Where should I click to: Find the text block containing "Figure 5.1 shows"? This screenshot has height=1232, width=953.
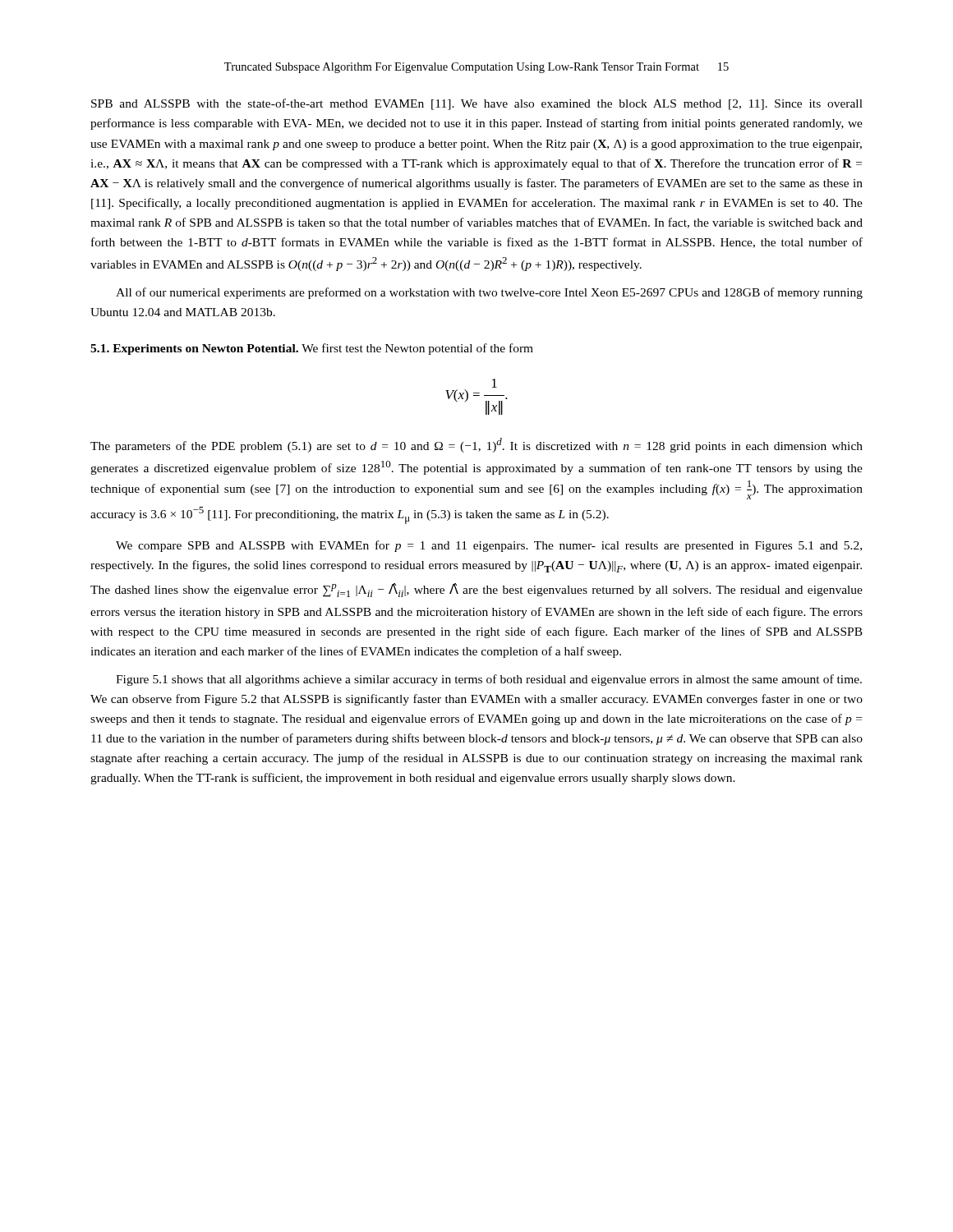pyautogui.click(x=476, y=728)
